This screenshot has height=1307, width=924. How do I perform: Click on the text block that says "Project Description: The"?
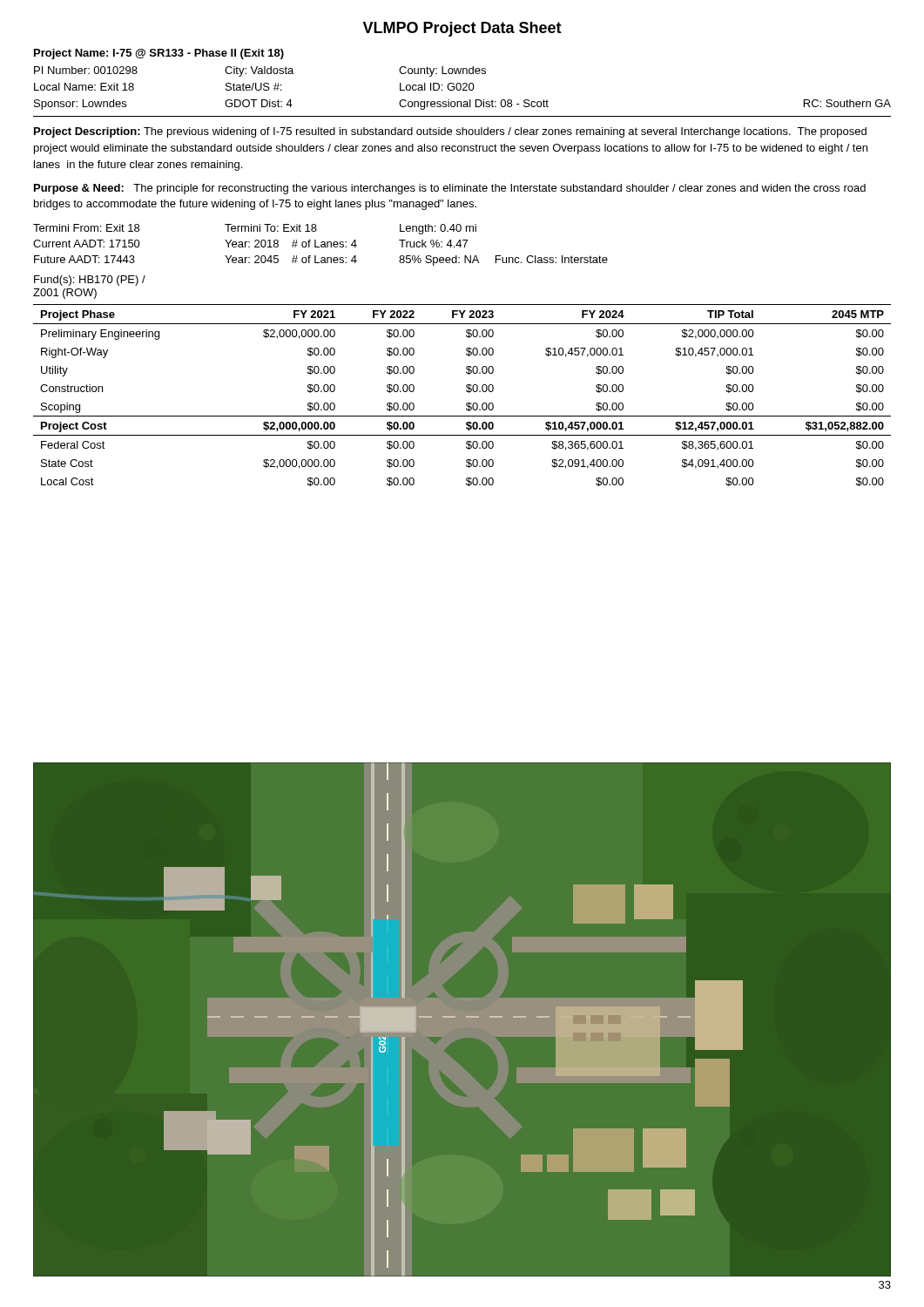451,148
